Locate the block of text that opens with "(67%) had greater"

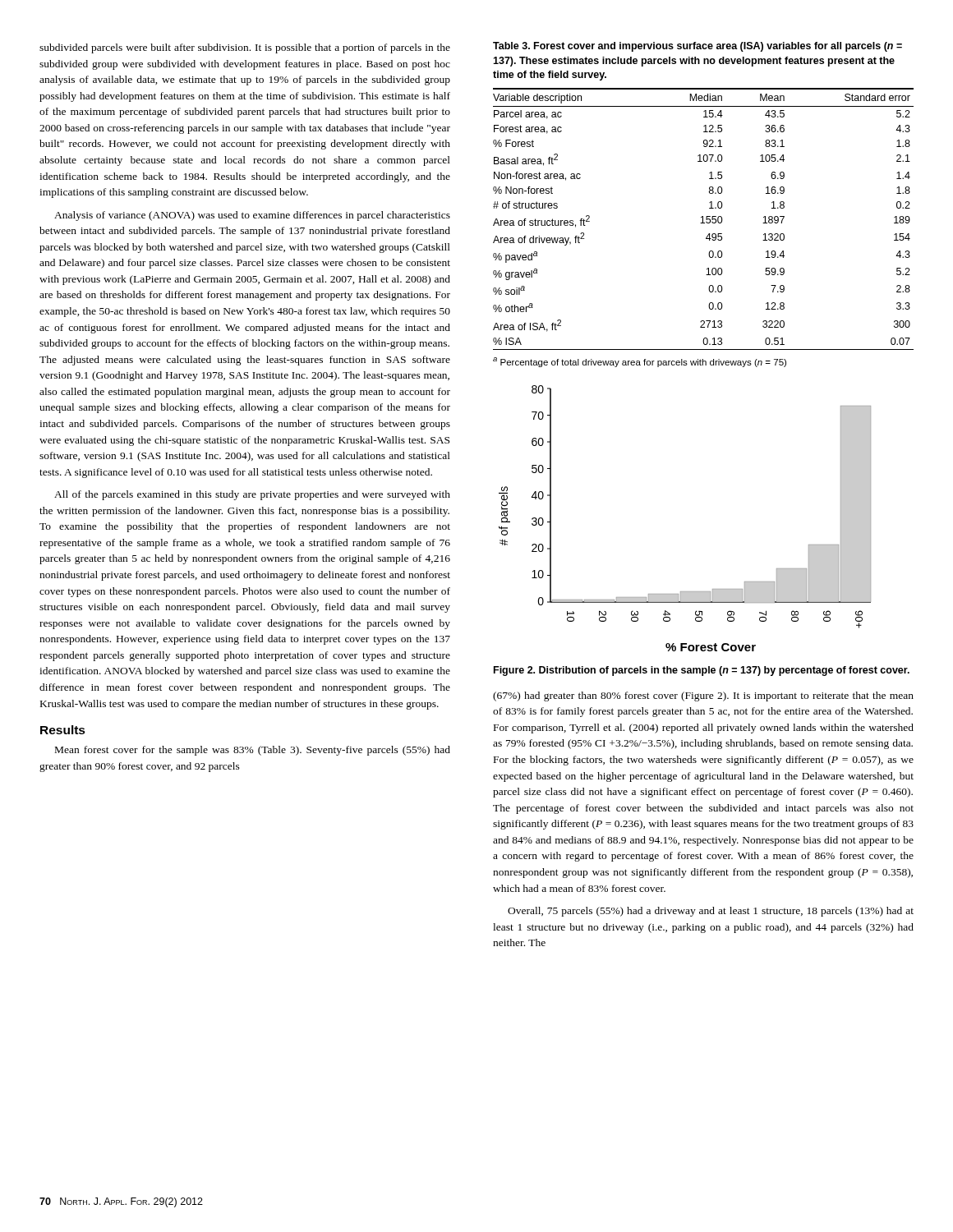point(703,819)
